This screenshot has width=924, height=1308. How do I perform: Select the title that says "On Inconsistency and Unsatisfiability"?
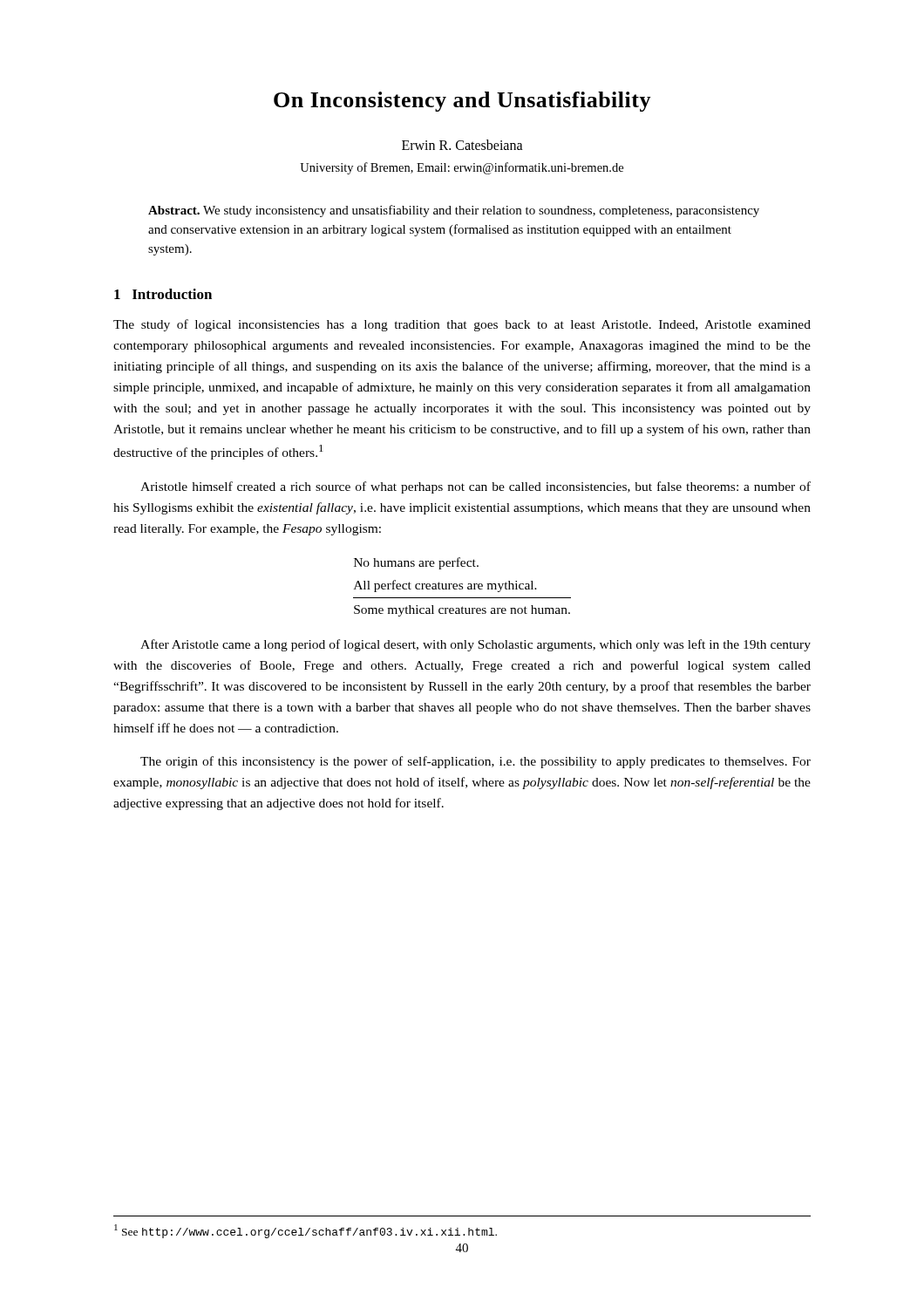pos(462,100)
